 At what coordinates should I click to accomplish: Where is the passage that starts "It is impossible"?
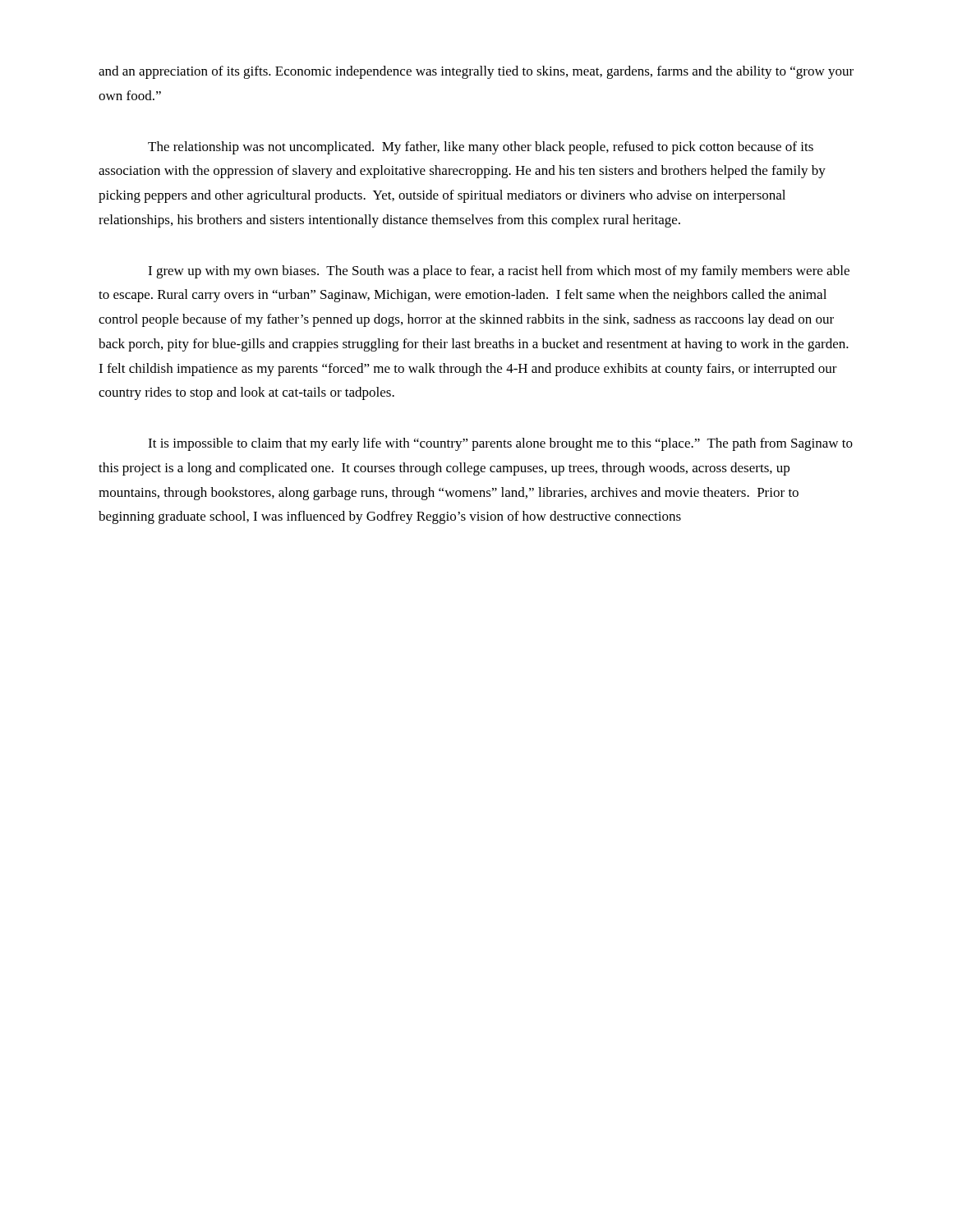pos(476,480)
